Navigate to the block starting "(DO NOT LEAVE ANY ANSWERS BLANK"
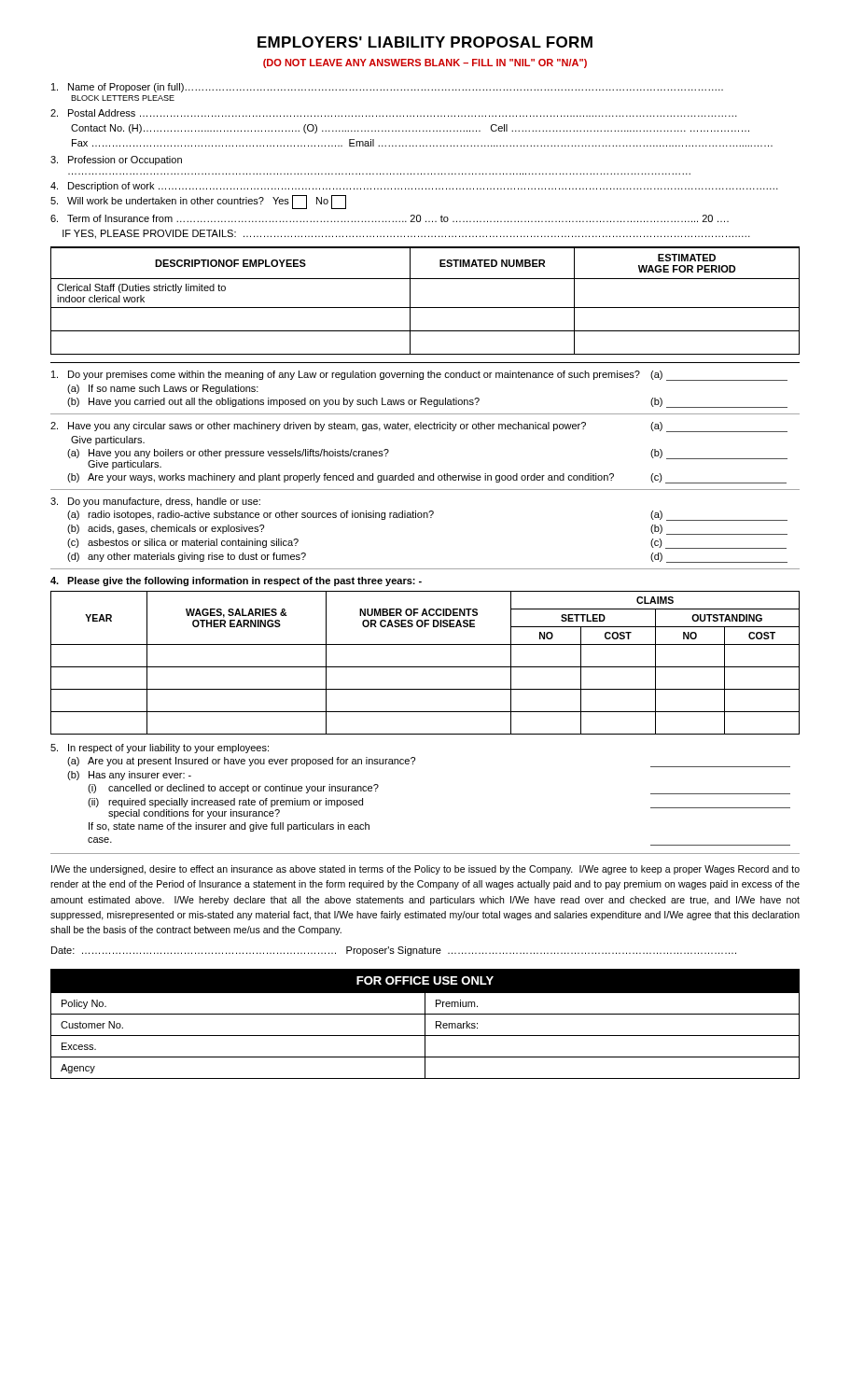 [x=425, y=63]
